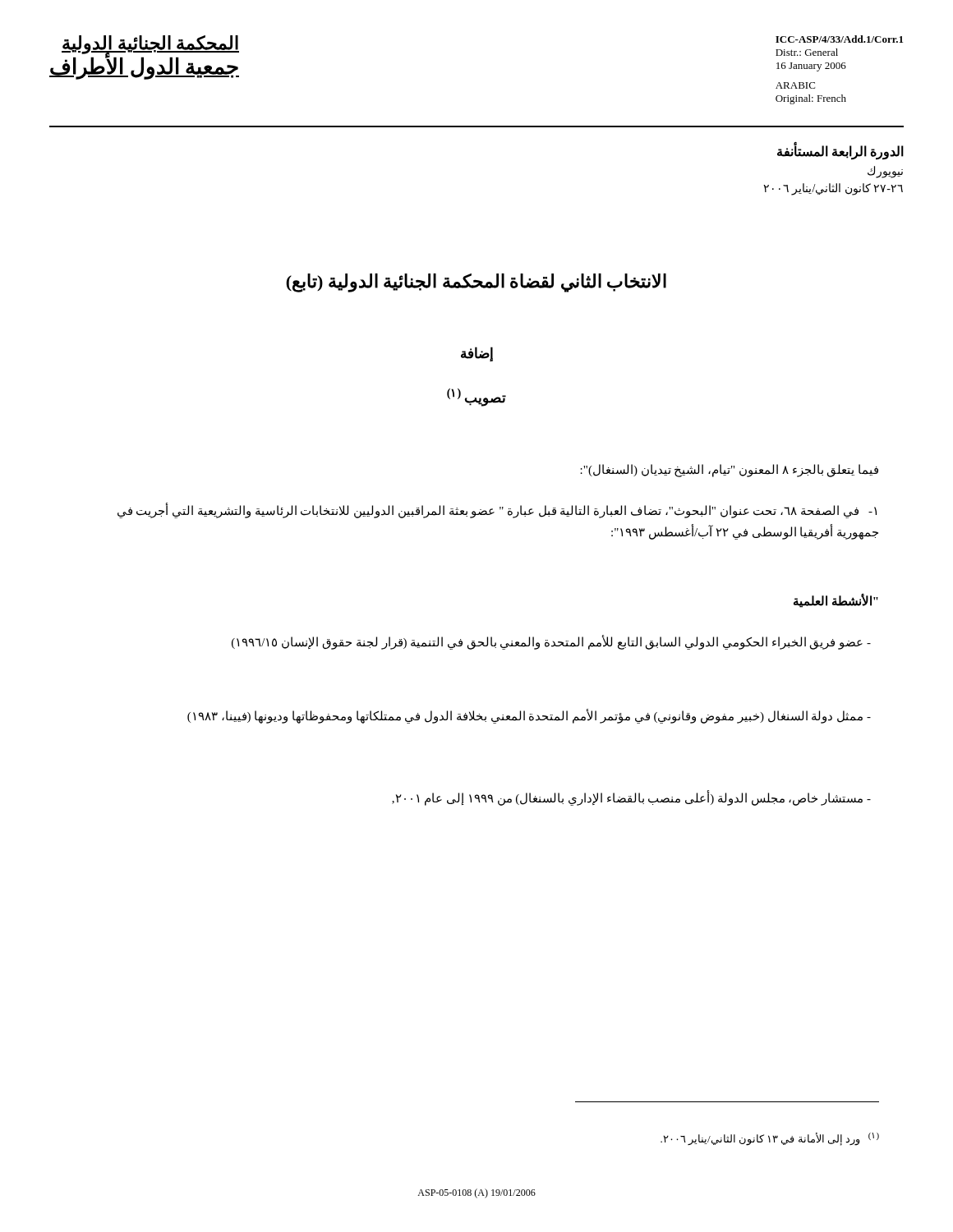953x1232 pixels.
Task: Click on the list item containing "- مستشار خاص، مجلس"
Action: (635, 799)
